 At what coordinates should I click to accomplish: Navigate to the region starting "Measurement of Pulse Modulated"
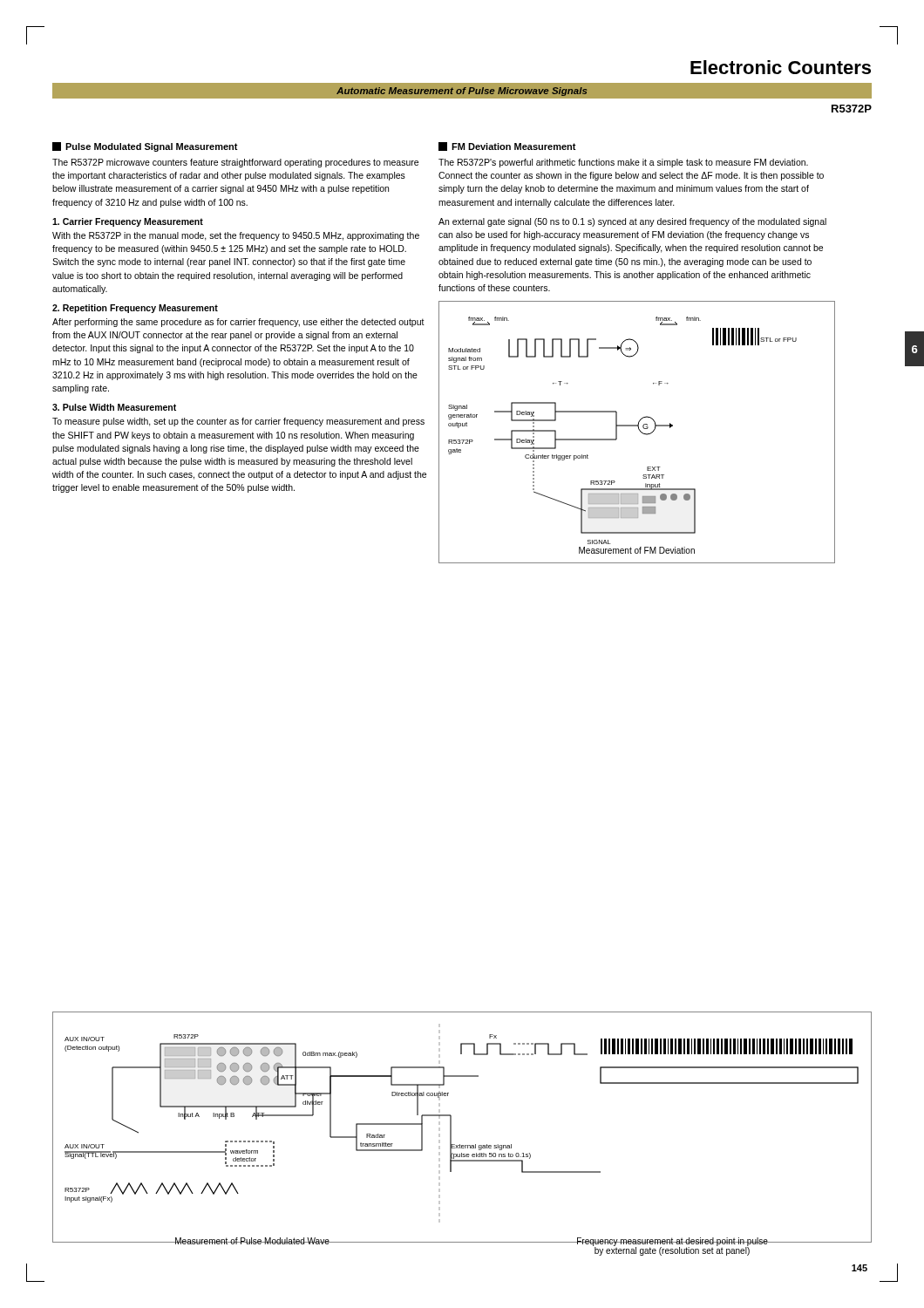pos(252,1241)
